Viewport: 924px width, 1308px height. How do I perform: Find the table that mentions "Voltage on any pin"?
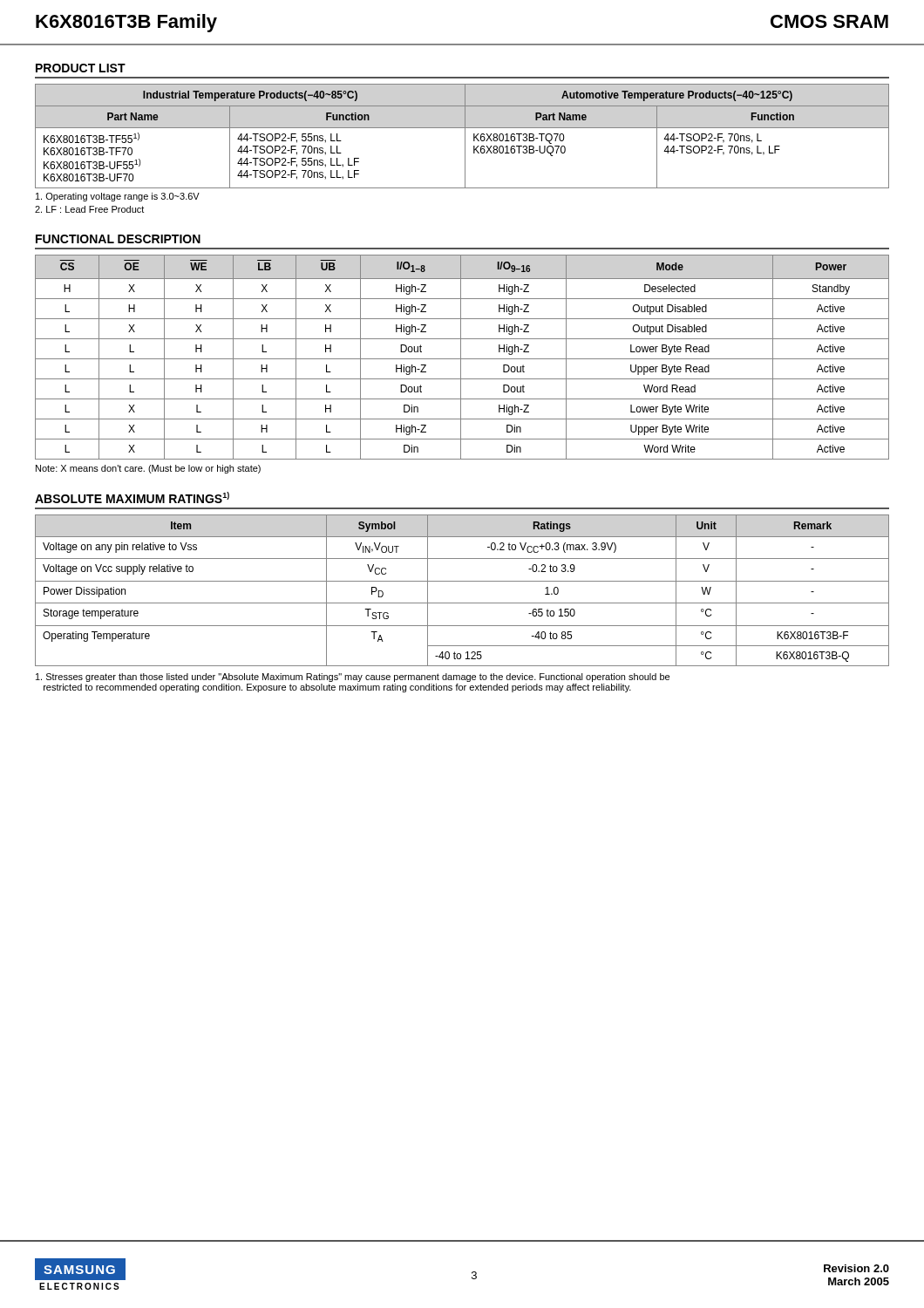click(x=462, y=590)
